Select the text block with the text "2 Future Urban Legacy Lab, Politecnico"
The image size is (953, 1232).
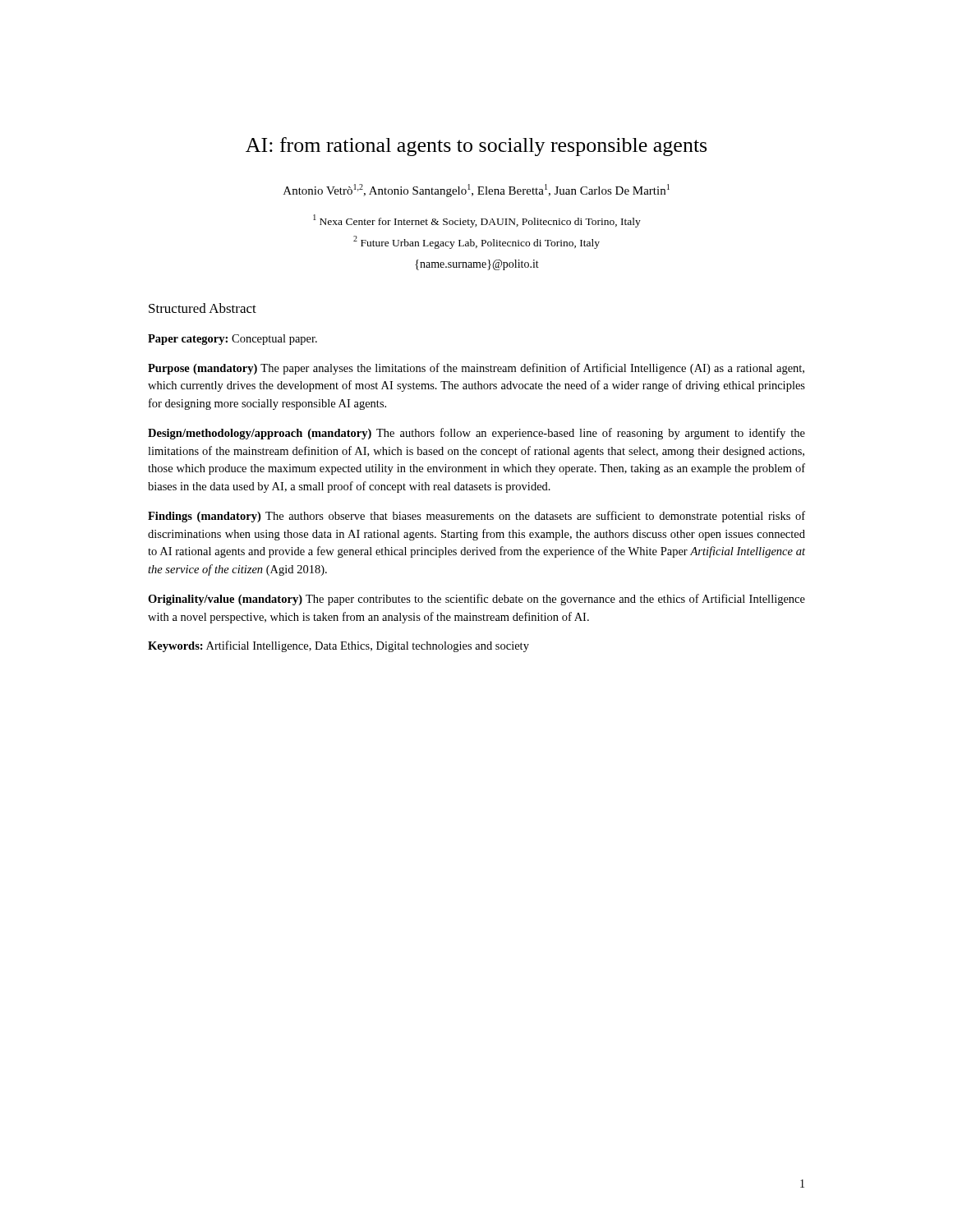click(x=476, y=242)
